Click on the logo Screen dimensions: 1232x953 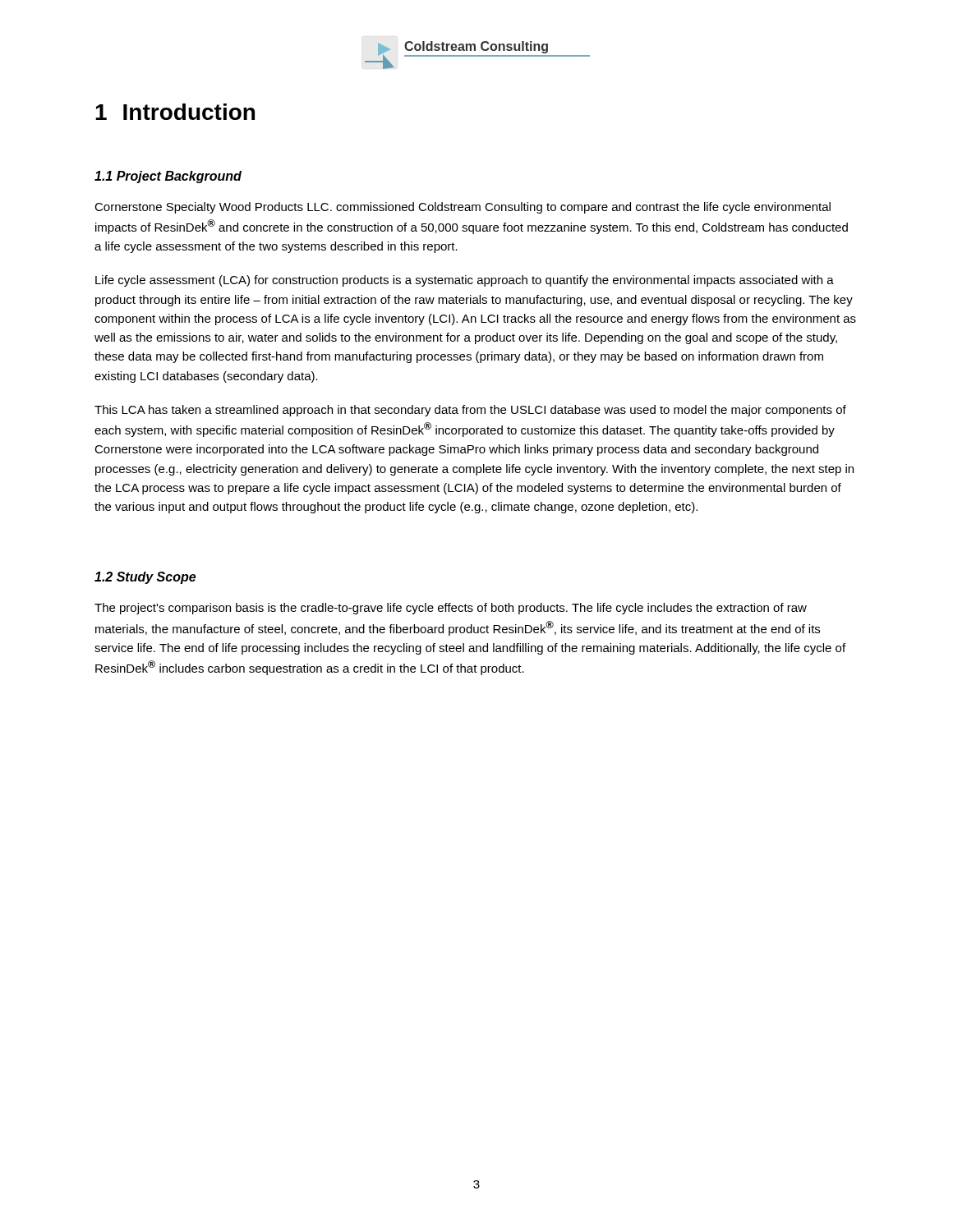pos(476,54)
